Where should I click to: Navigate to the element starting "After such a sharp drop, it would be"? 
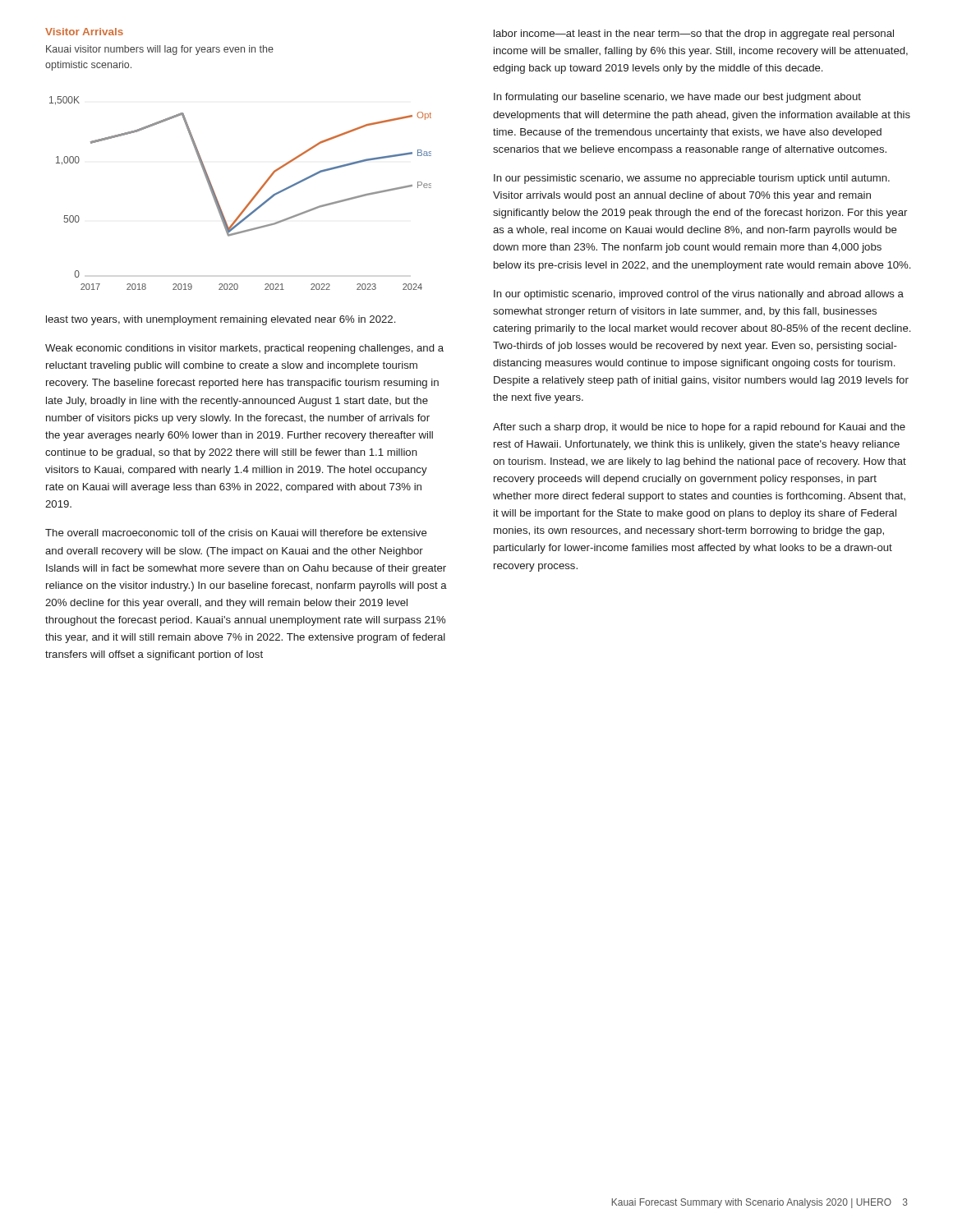pyautogui.click(x=702, y=496)
